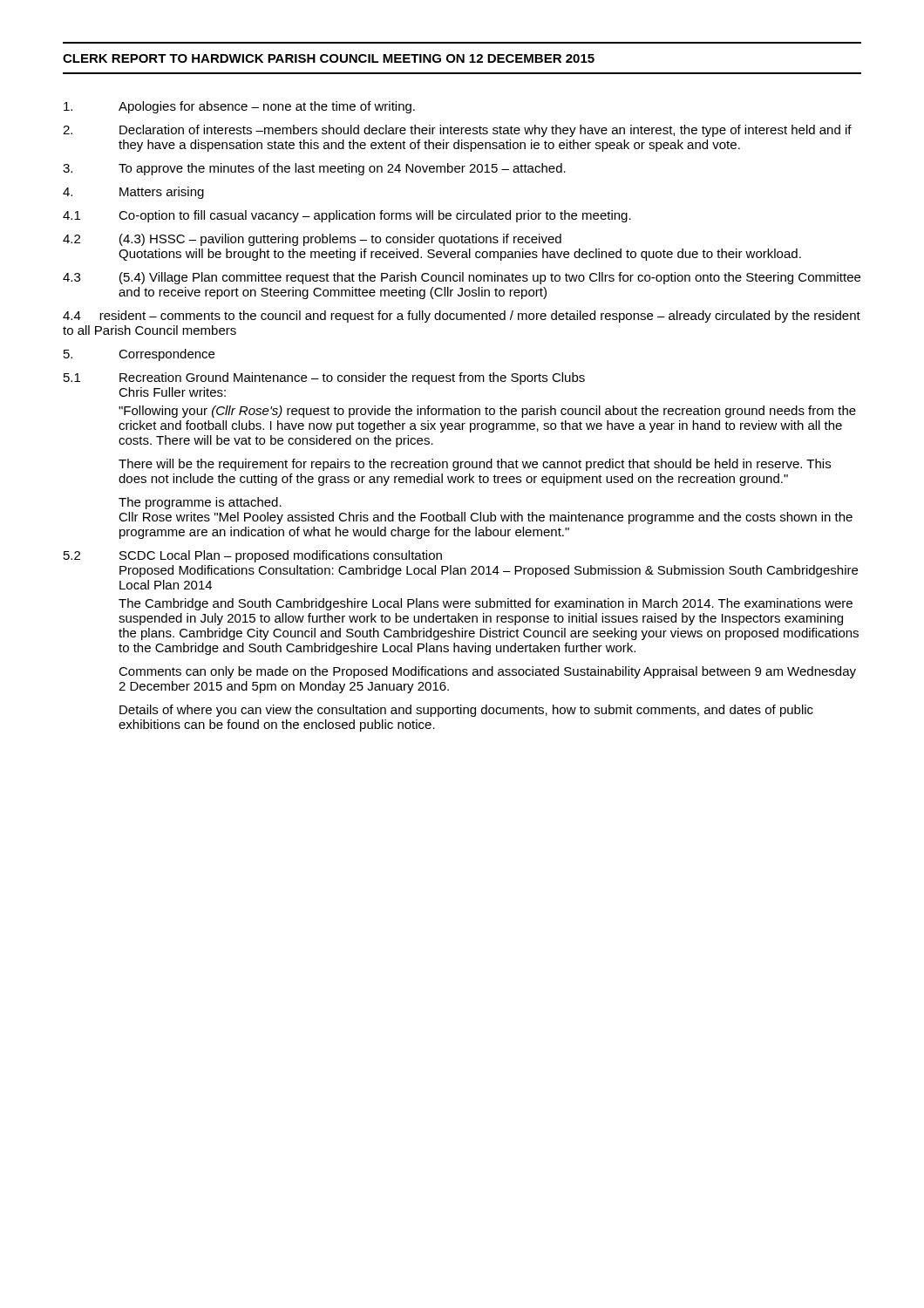
Task: Click the passage that begins ""Following your (Cllr Rose's)"
Action: [x=490, y=471]
